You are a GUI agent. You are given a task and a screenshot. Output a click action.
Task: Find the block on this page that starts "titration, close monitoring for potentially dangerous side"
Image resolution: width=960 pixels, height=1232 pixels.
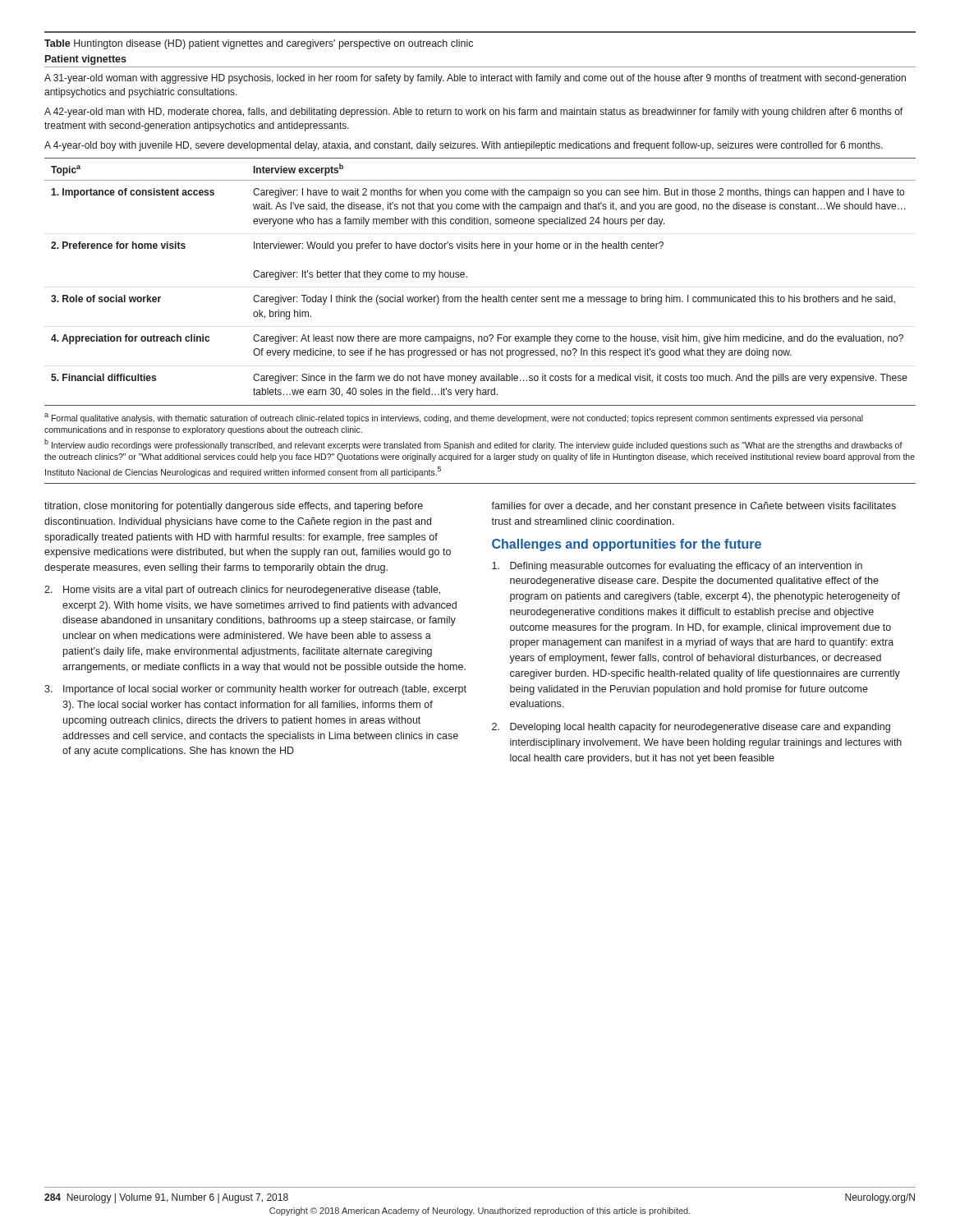tap(248, 537)
